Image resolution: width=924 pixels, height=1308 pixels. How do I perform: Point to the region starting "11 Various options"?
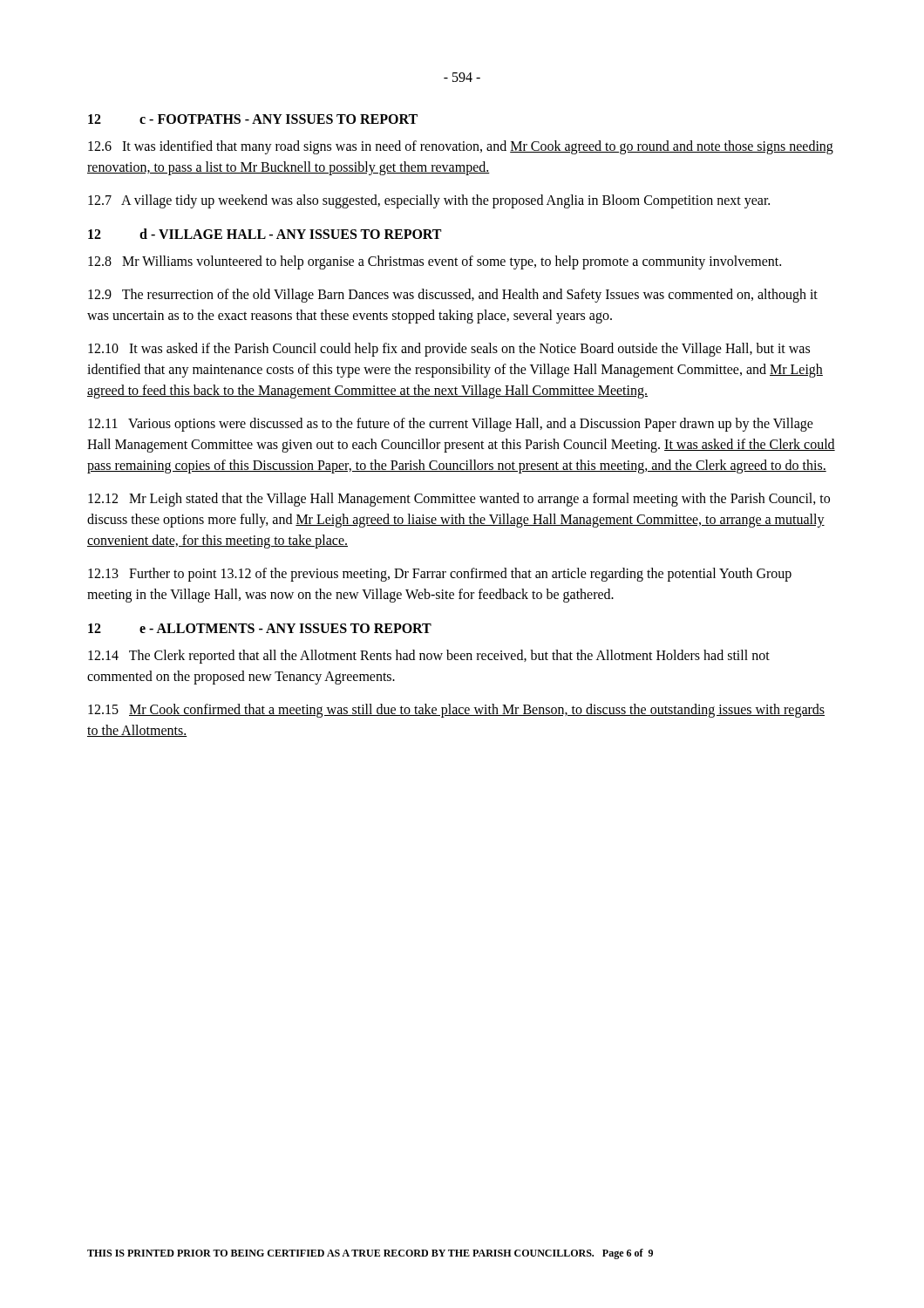(x=461, y=444)
